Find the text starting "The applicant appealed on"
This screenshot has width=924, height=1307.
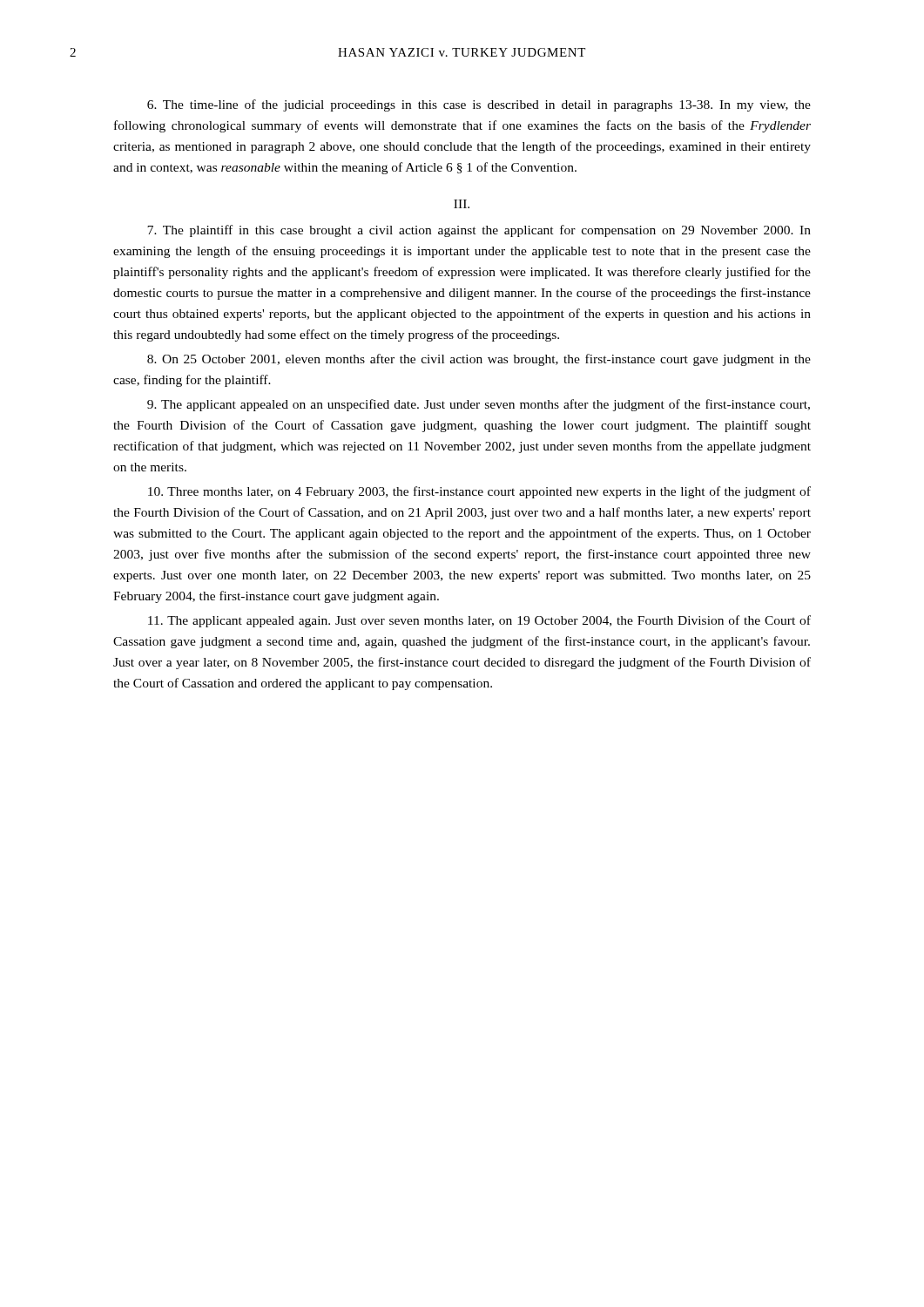click(462, 435)
